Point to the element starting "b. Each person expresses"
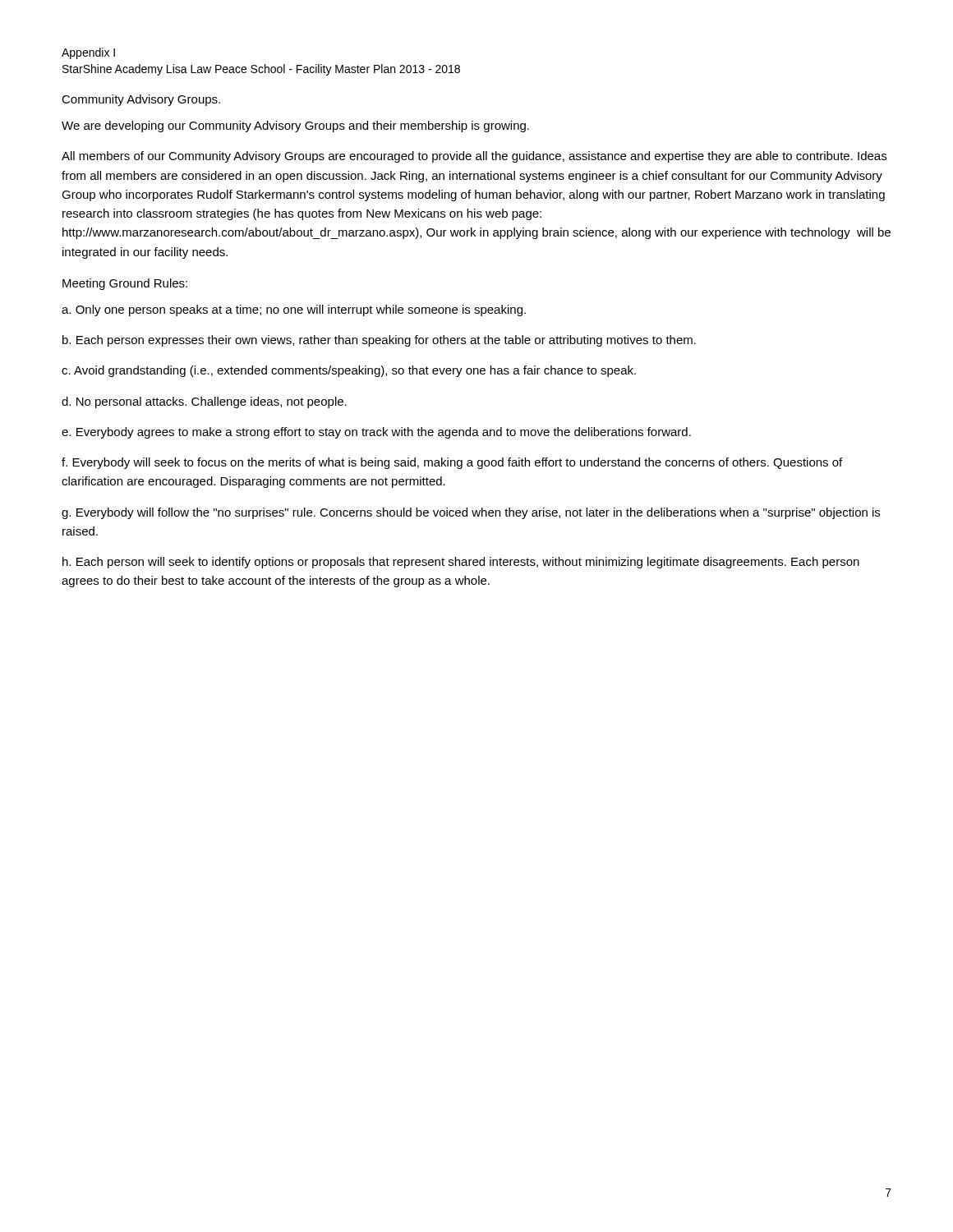The image size is (953, 1232). coord(379,340)
